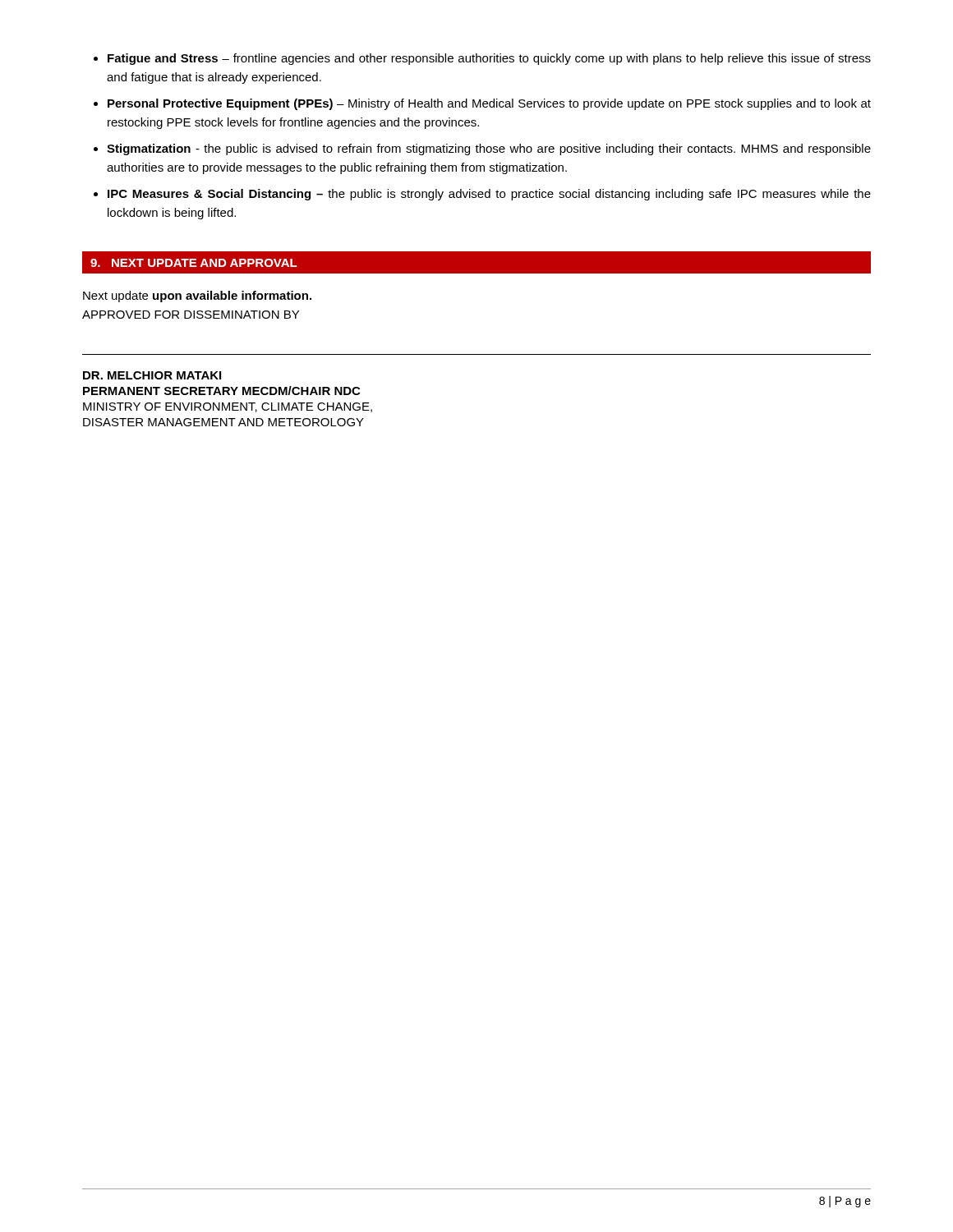Find the block on this page that starts "Personal Protective Equipment (PPEs) – Ministry of"
The image size is (953, 1232).
(489, 113)
